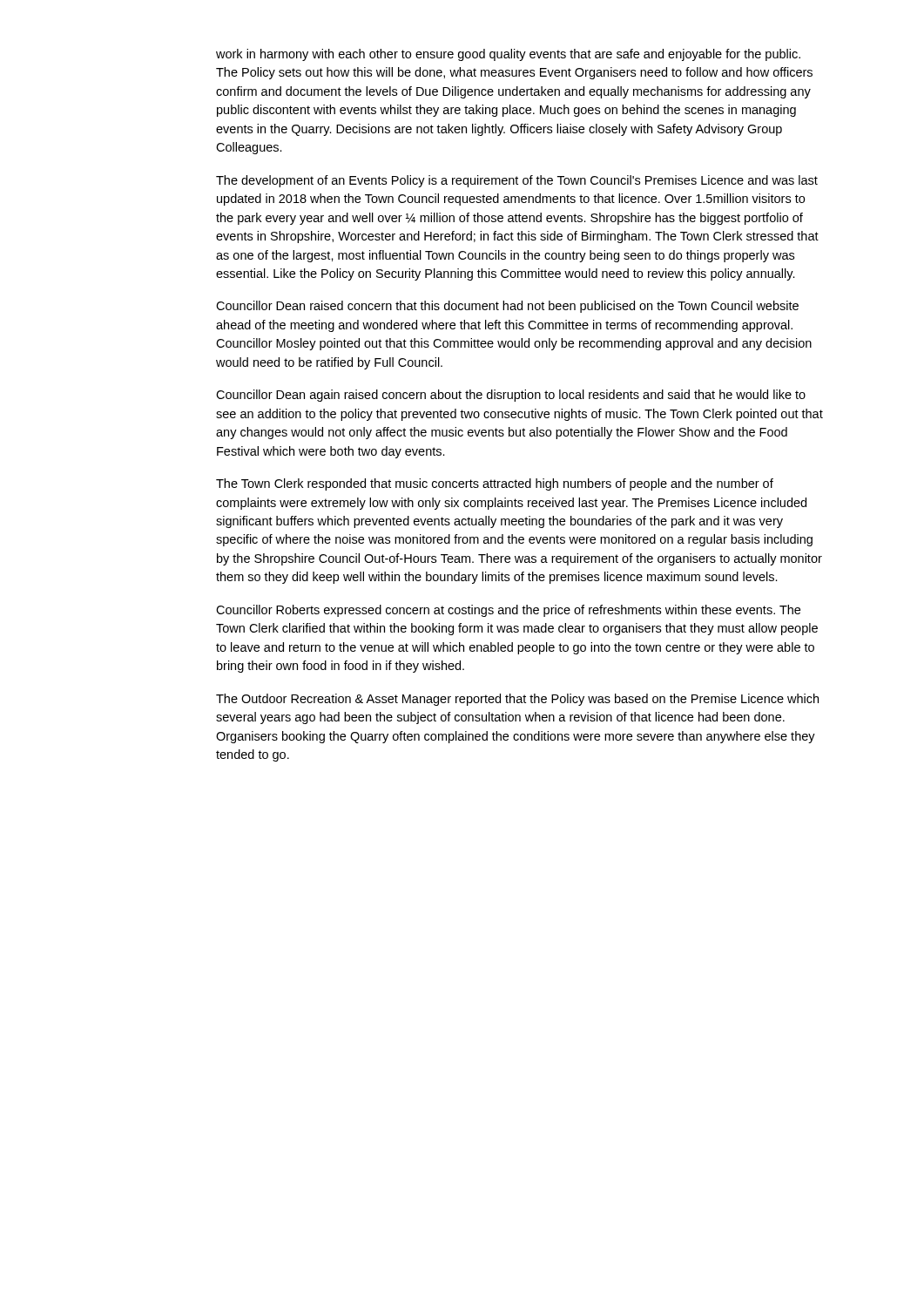Locate the region starting "work in harmony with each"
The height and width of the screenshot is (1307, 924).
click(x=514, y=101)
